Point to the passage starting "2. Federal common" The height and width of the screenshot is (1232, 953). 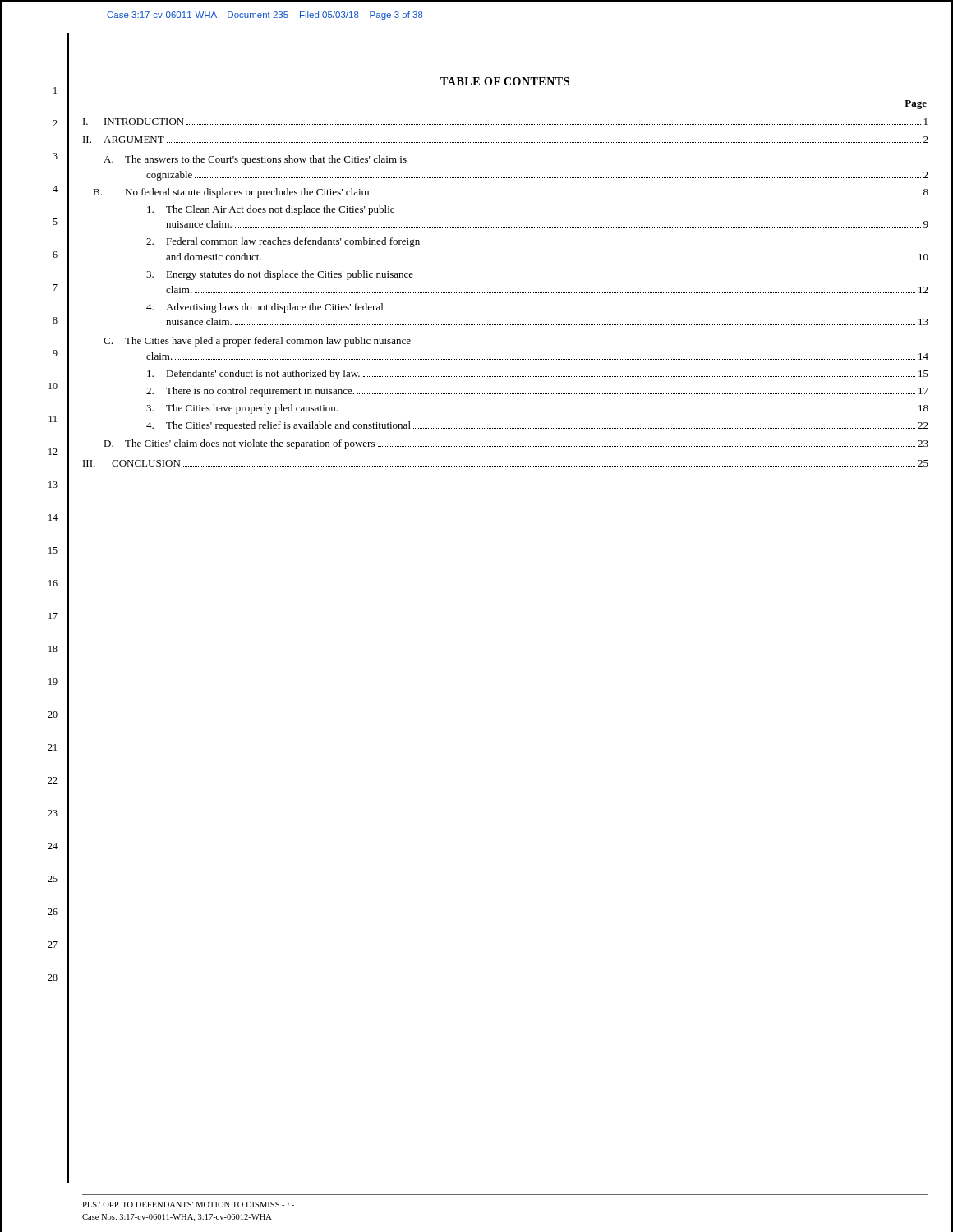(537, 250)
